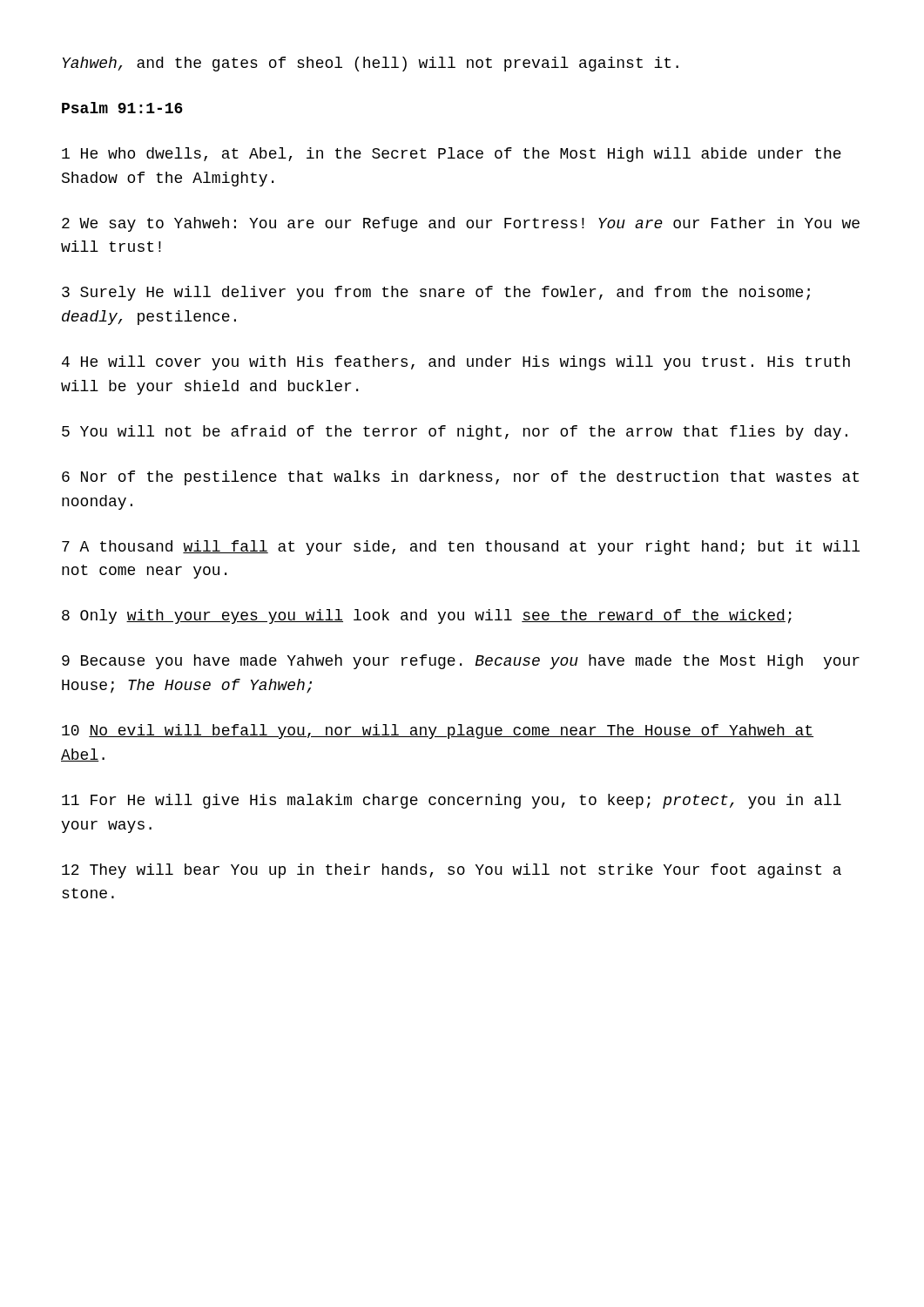Locate the text block containing "7 A thousand will"
Image resolution: width=924 pixels, height=1307 pixels.
pyautogui.click(x=461, y=559)
